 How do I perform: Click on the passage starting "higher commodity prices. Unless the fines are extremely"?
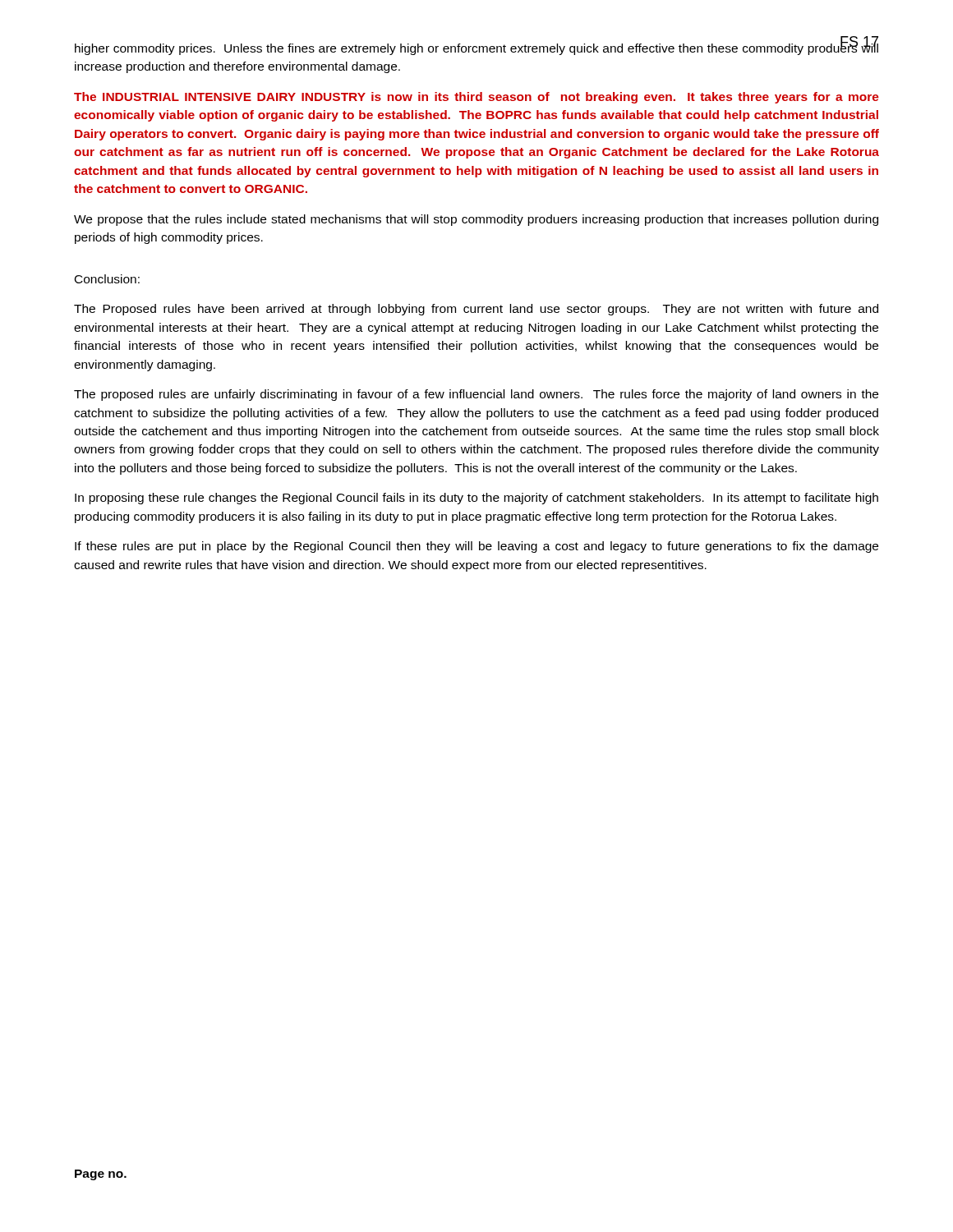pyautogui.click(x=476, y=57)
